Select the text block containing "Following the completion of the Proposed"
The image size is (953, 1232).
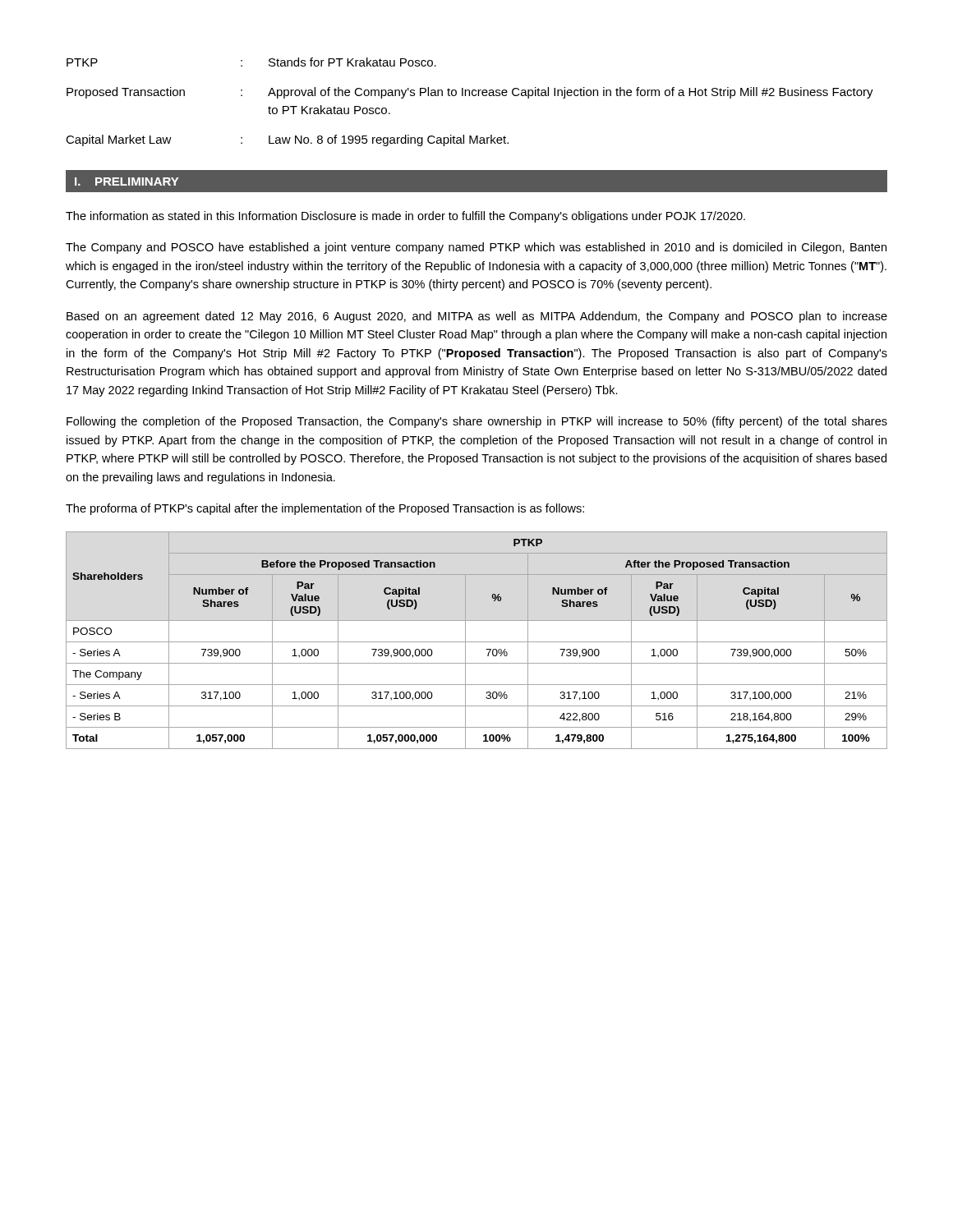coord(476,449)
